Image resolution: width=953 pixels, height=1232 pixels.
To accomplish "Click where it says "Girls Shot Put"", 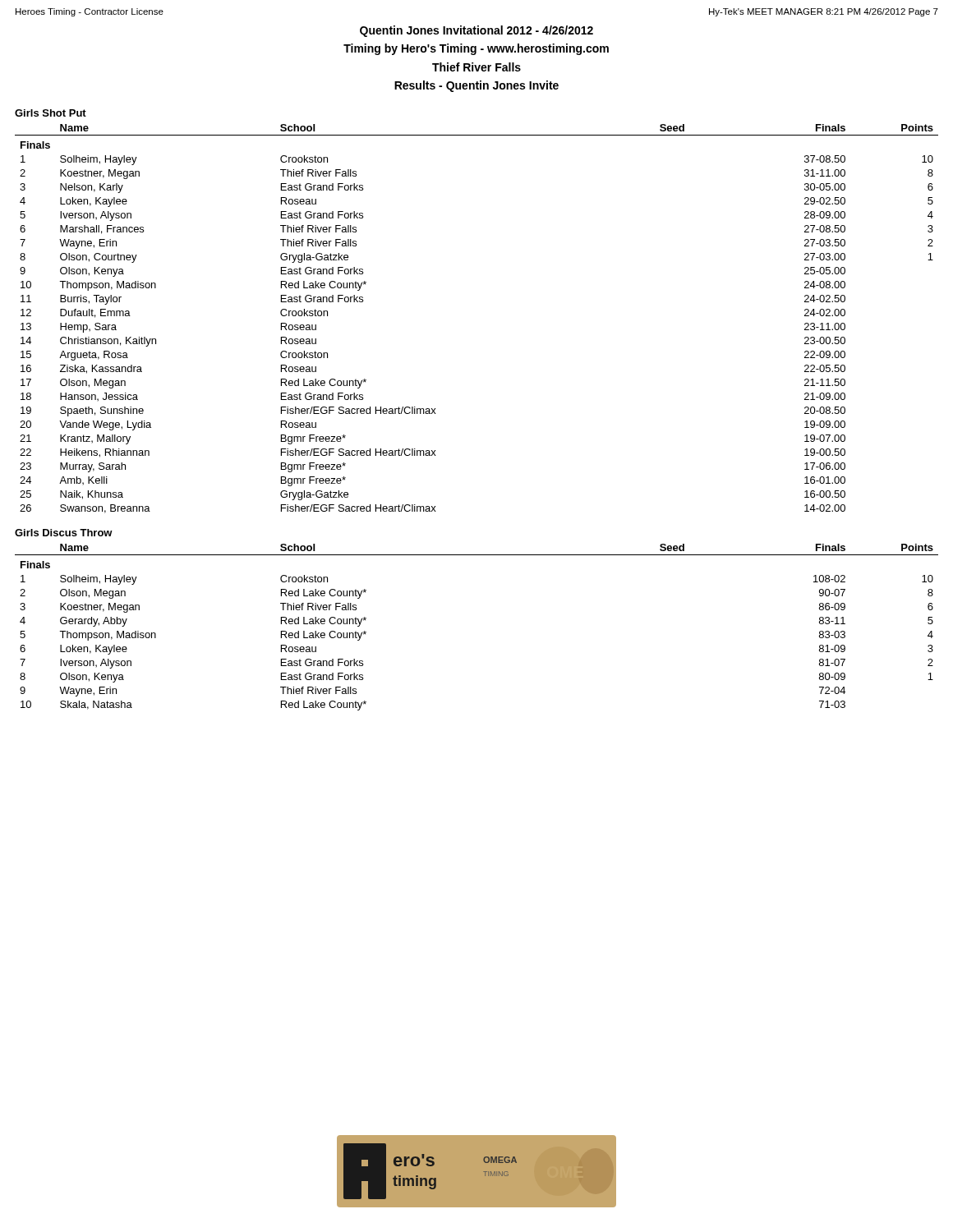I will (x=50, y=113).
